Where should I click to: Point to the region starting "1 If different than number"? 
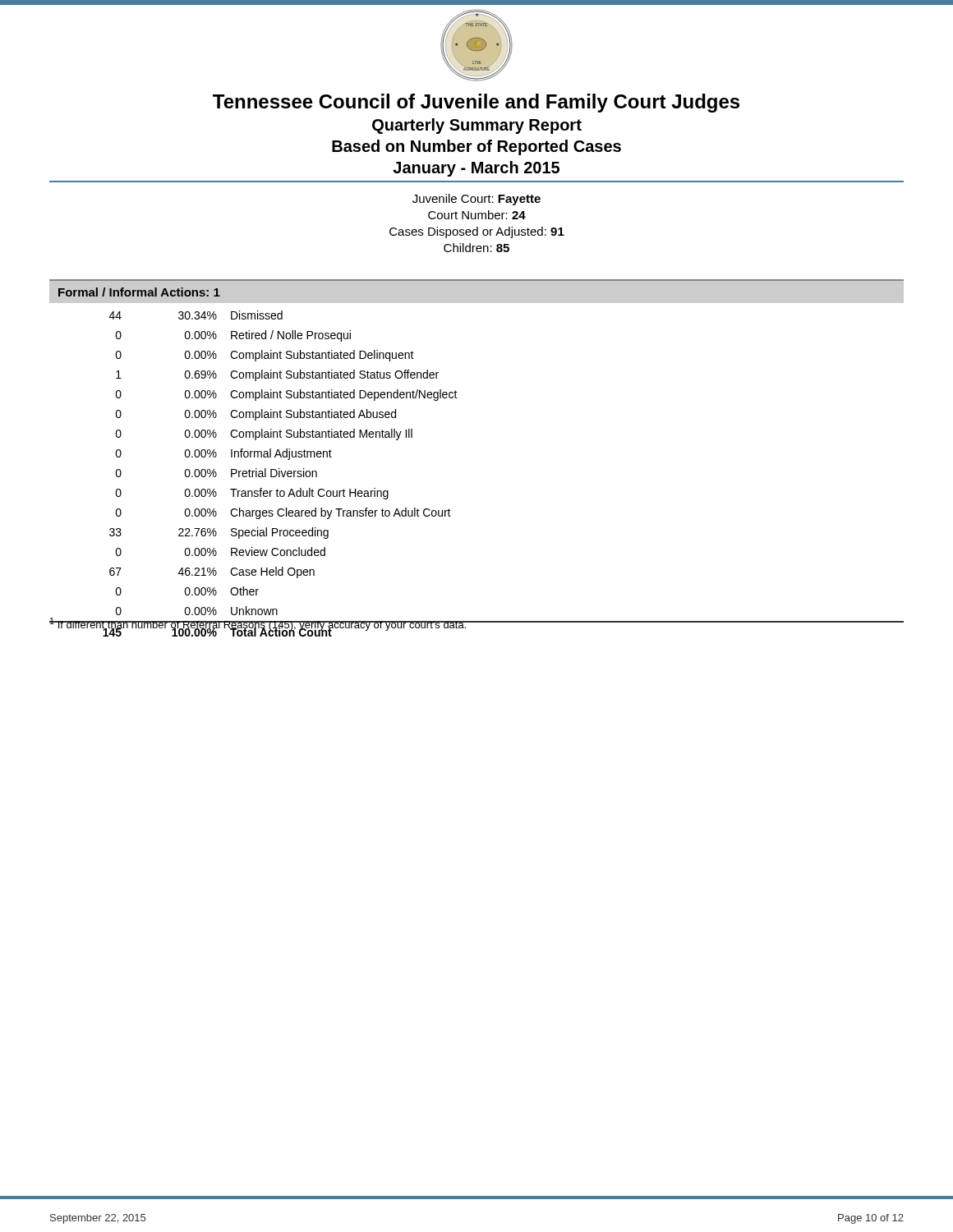pyautogui.click(x=258, y=624)
